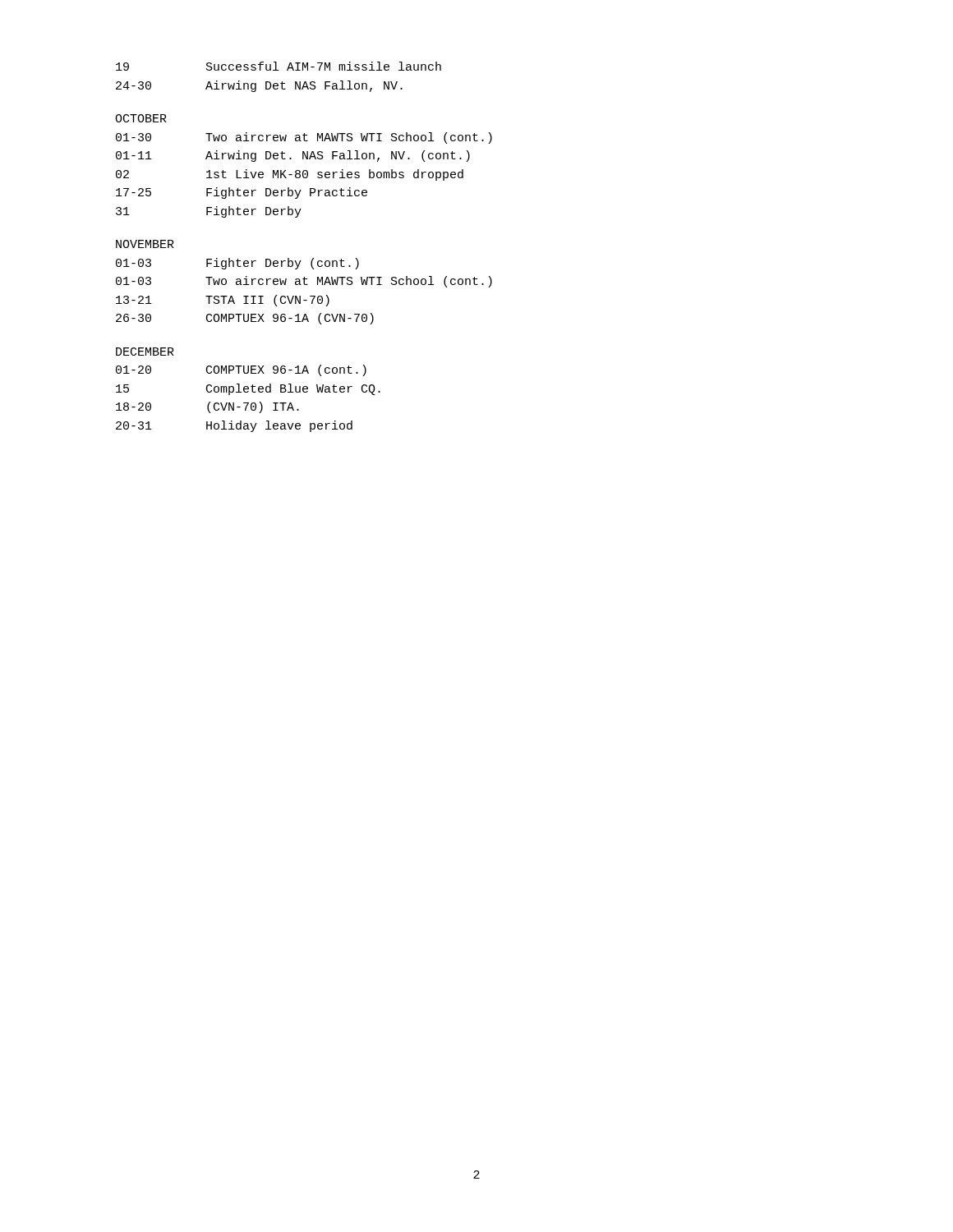Find the list item containing "15 Completed Blue Water CQ."
Screen dimensions: 1232x953
[248, 389]
